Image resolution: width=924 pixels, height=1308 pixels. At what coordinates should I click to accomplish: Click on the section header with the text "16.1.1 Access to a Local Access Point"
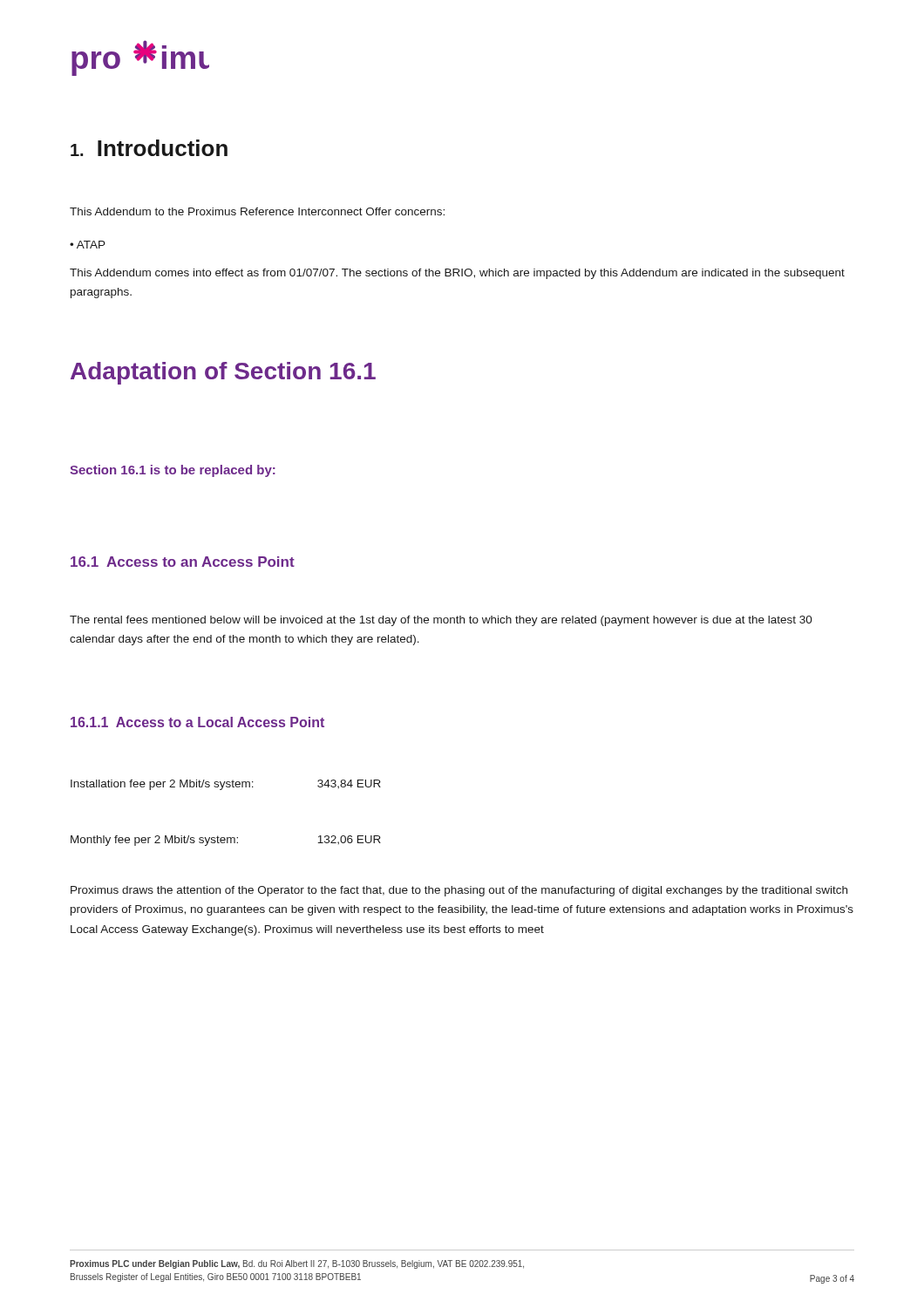coord(197,722)
